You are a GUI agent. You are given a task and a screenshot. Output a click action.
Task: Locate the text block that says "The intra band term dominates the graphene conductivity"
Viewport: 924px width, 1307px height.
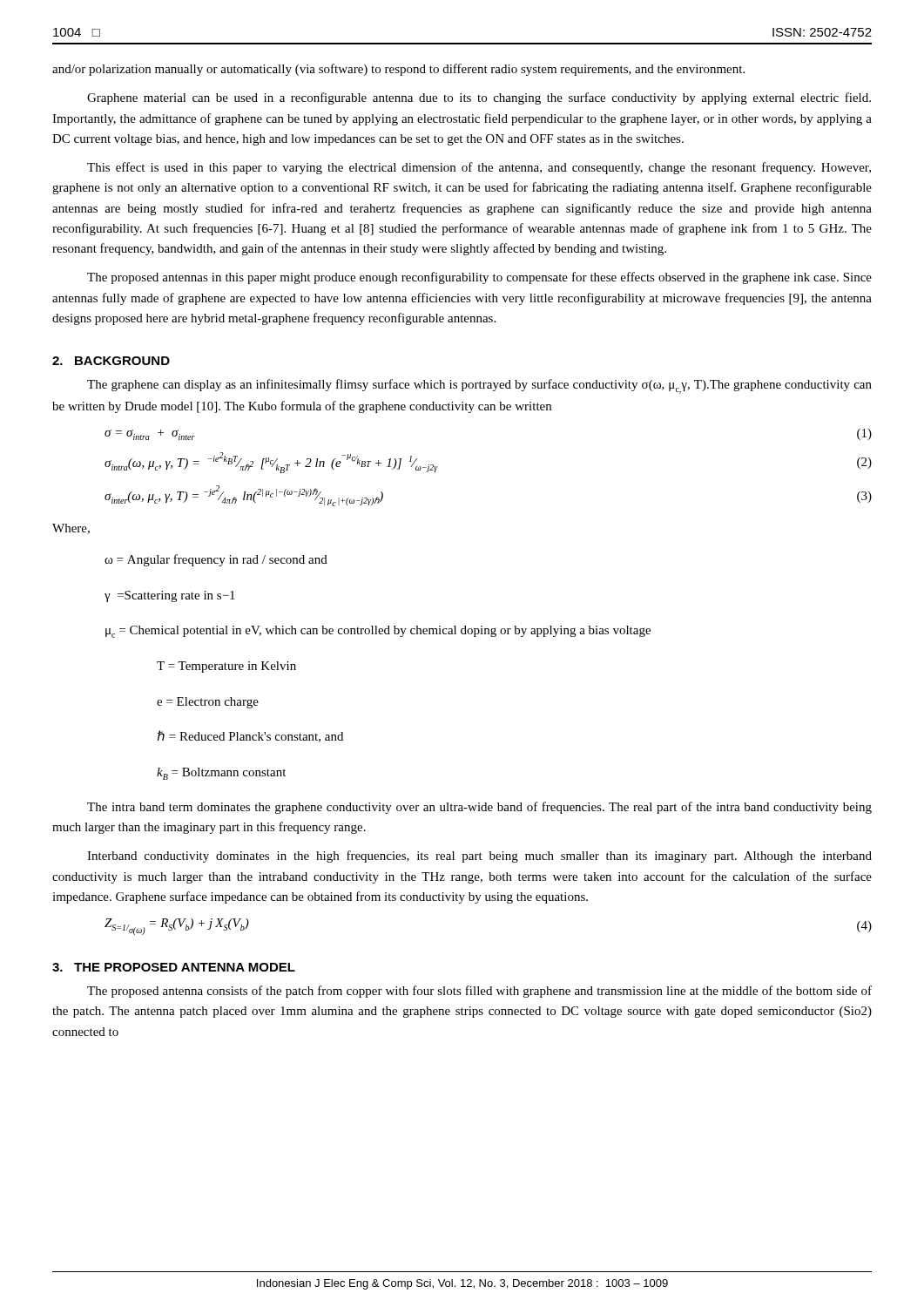point(462,817)
